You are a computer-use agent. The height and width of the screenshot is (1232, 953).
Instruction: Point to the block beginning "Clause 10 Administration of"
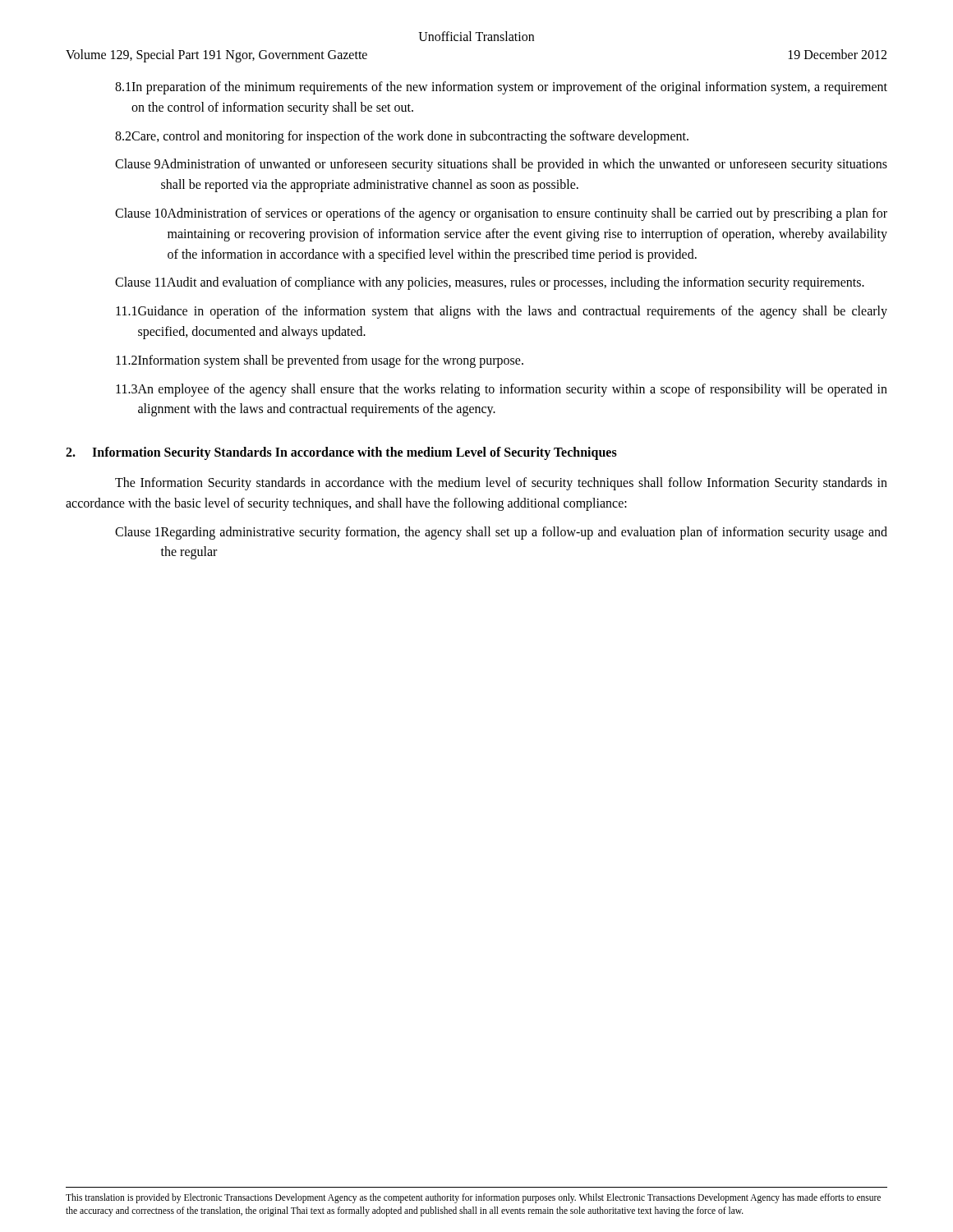[476, 234]
